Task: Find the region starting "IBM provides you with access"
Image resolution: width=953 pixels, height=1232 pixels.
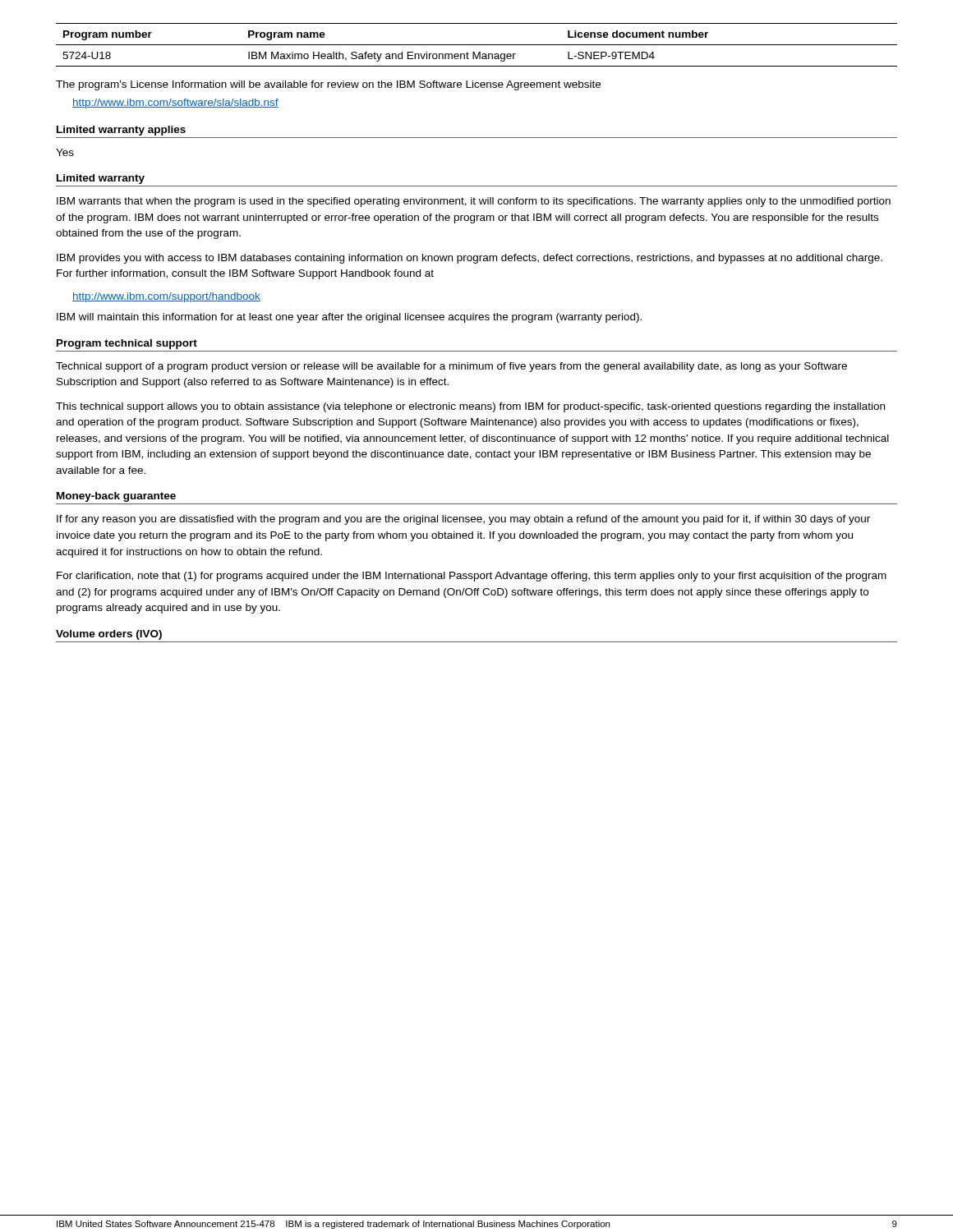Action: (470, 265)
